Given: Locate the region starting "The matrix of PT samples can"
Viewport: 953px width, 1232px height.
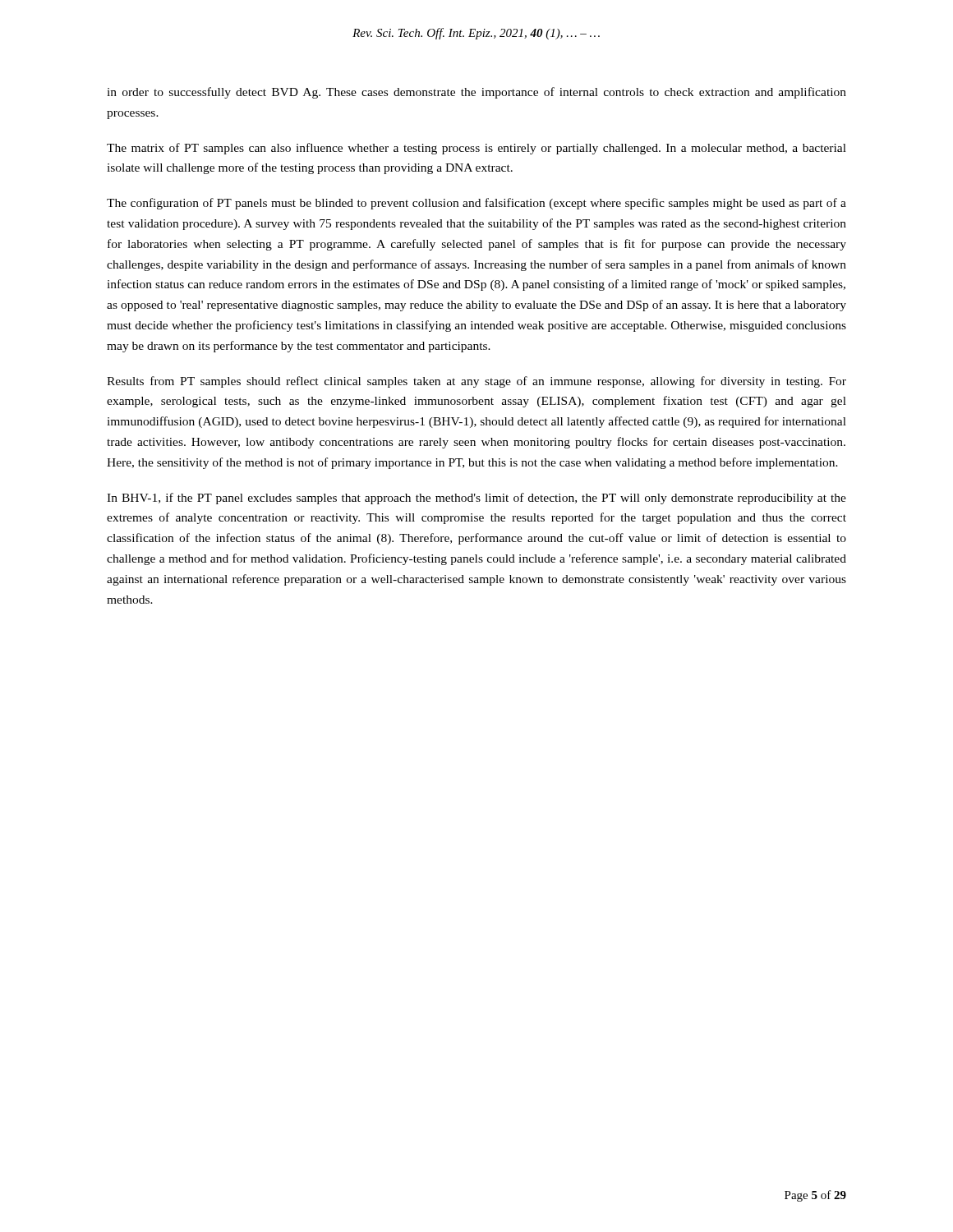Looking at the screenshot, I should click(x=476, y=157).
